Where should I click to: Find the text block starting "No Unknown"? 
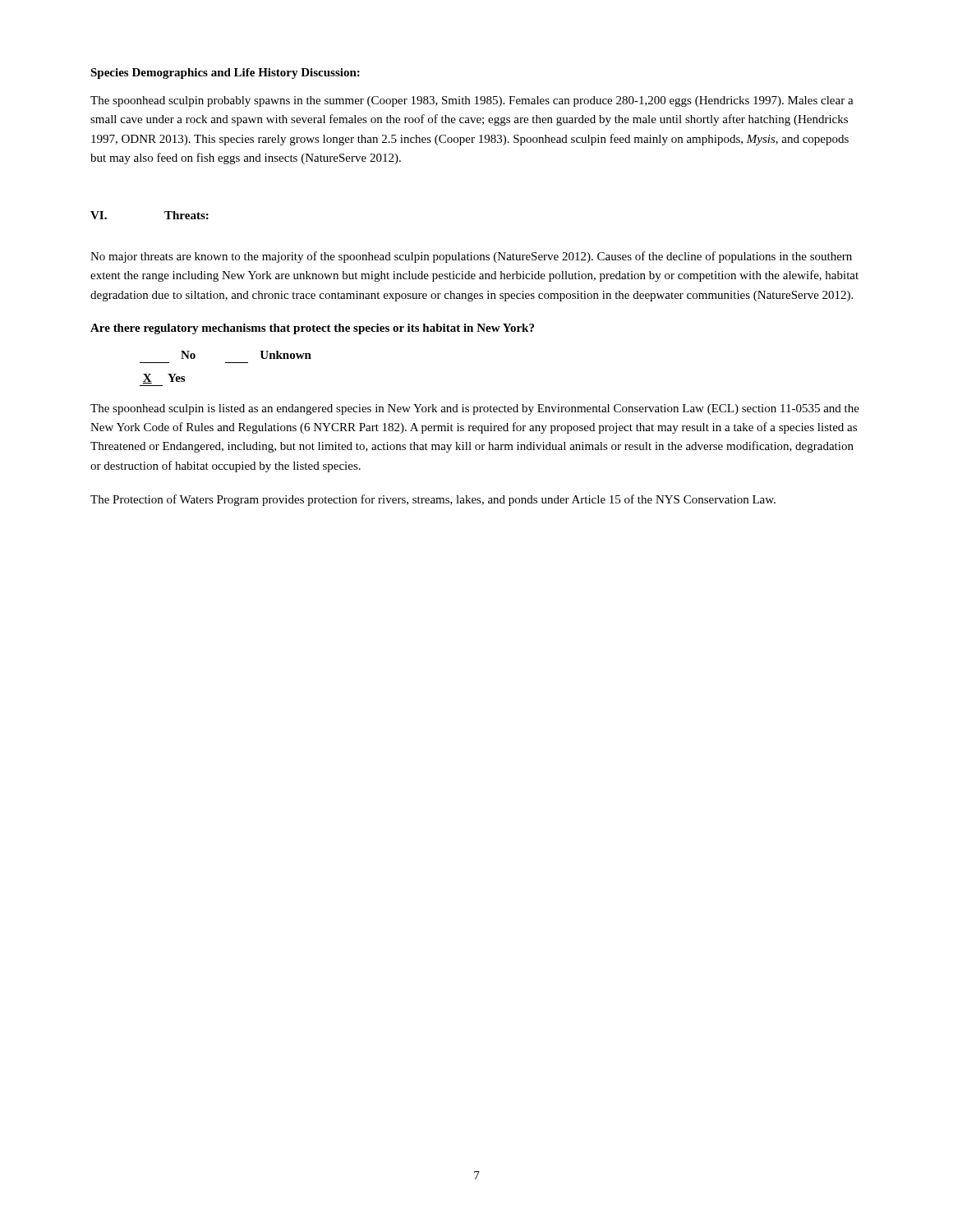click(x=225, y=355)
